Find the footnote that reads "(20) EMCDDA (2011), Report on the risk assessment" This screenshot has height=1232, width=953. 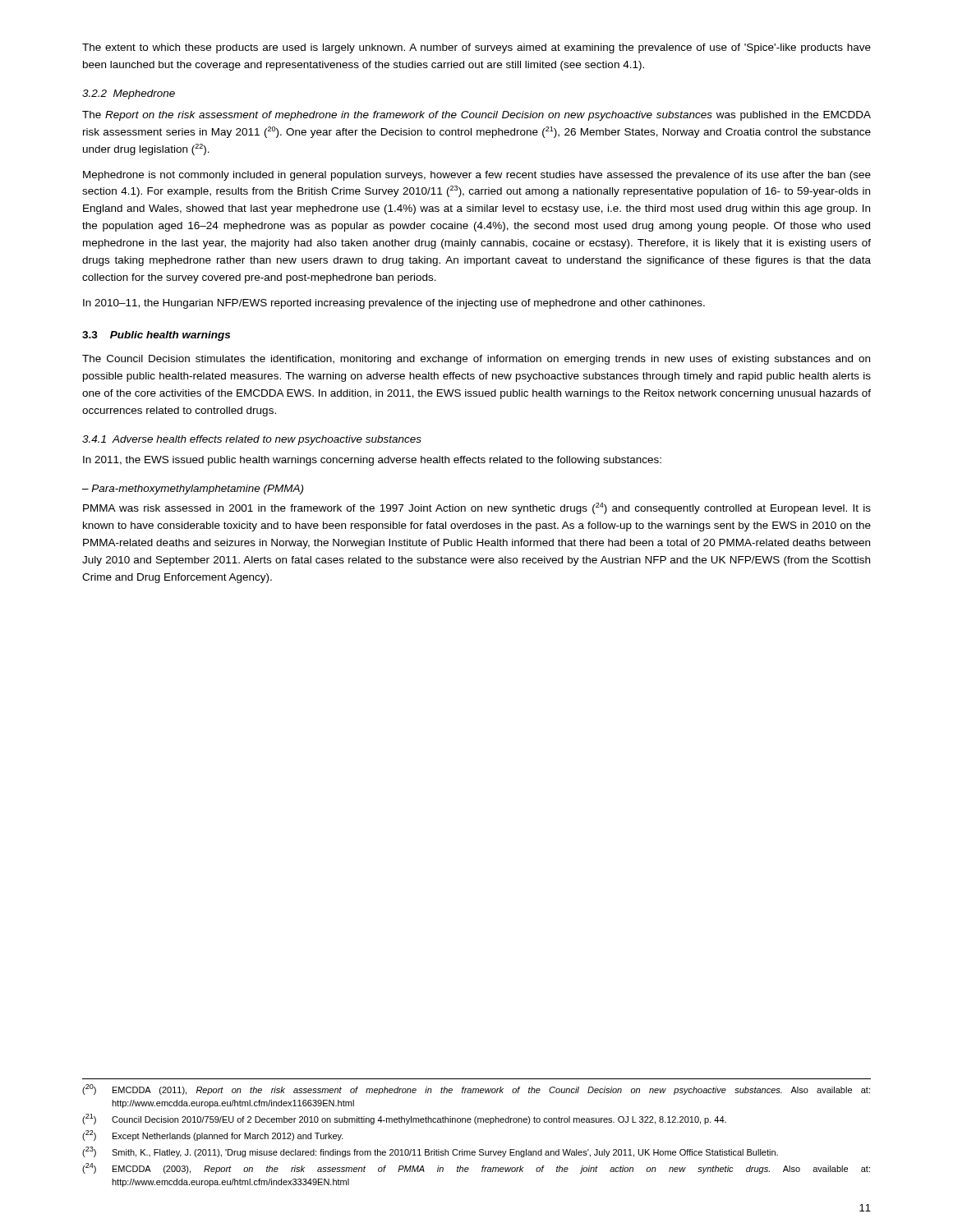[x=476, y=1098]
